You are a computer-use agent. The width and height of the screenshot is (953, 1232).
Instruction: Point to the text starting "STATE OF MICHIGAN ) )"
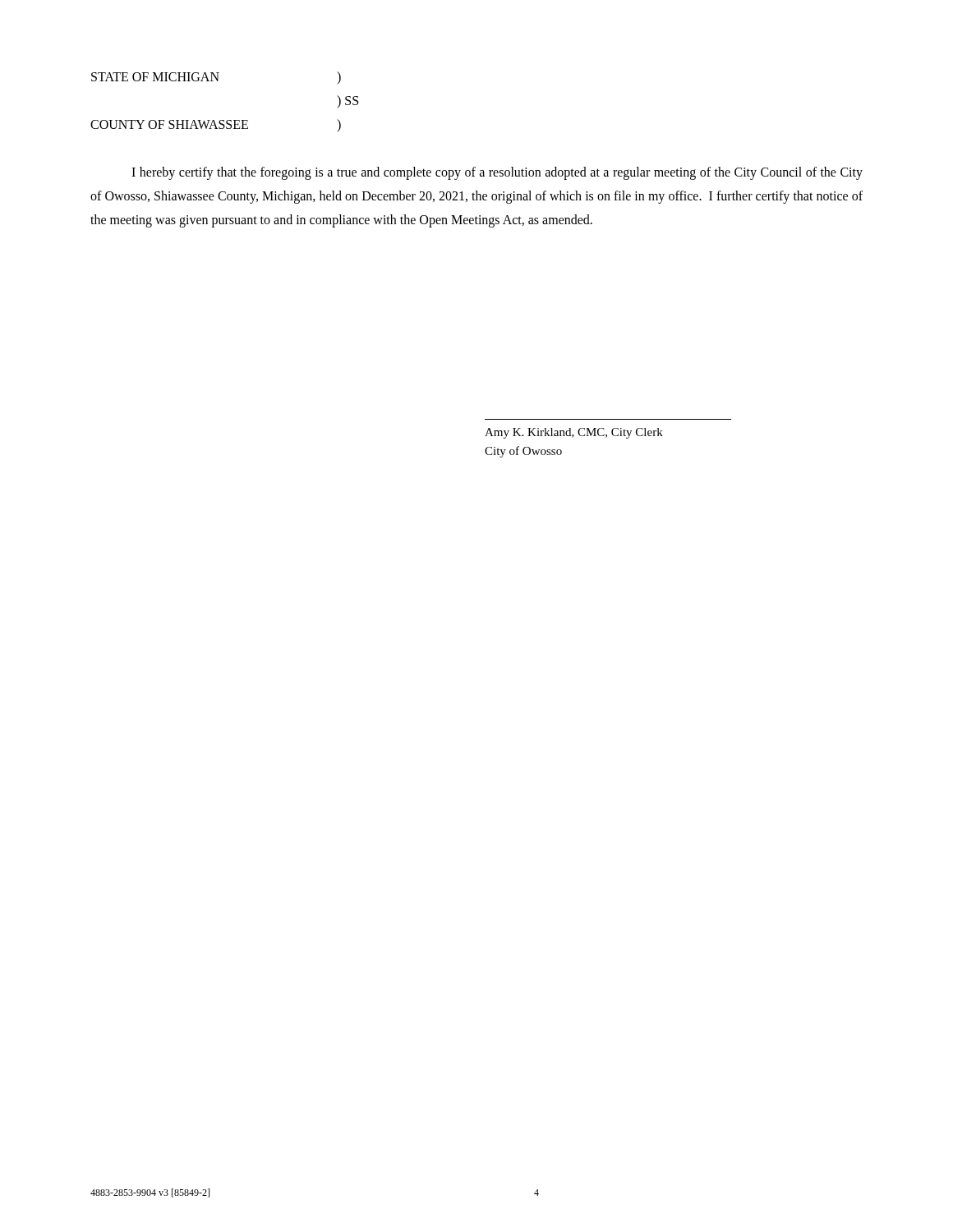[x=216, y=78]
